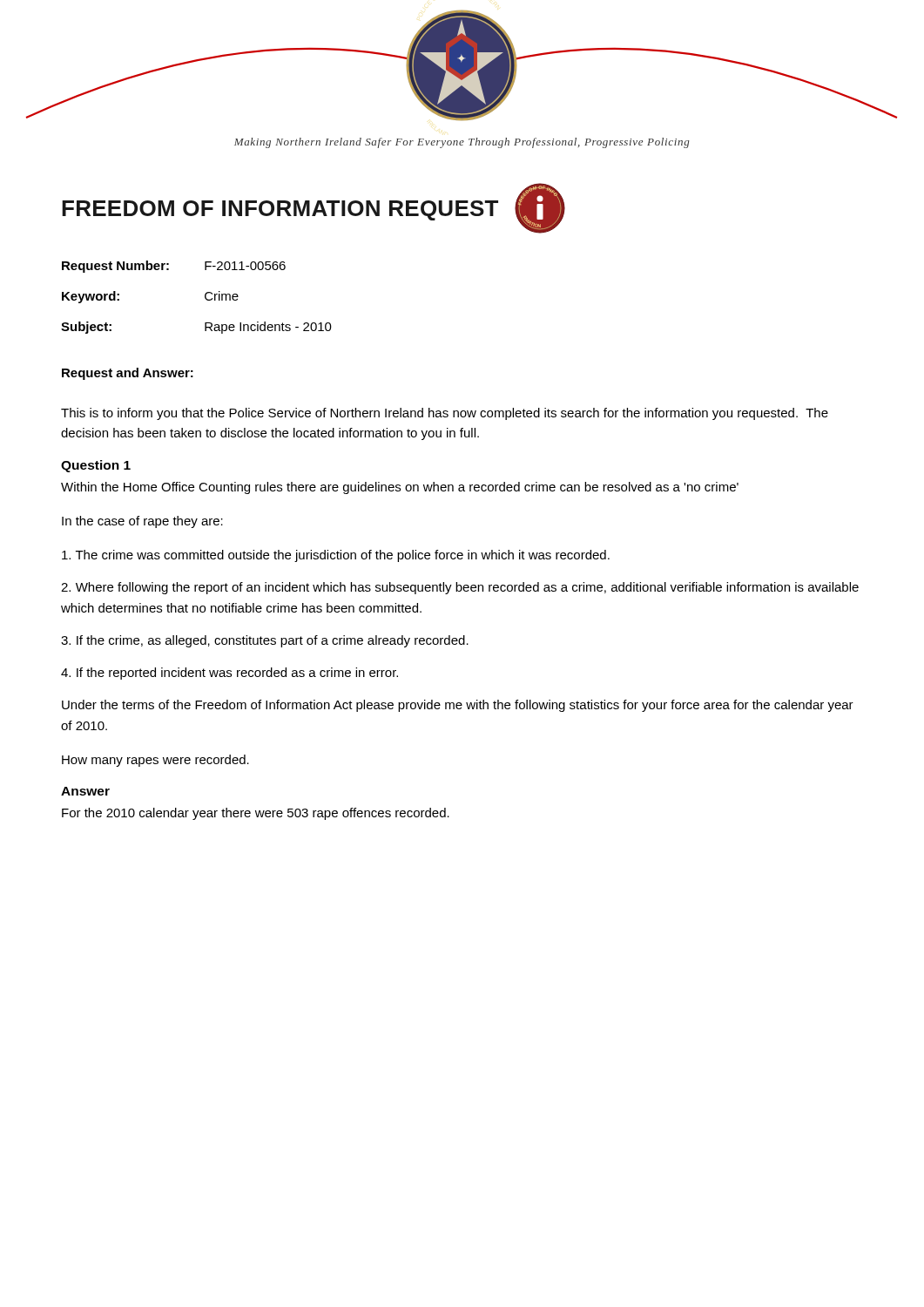Locate the text block that reads "This is to inform"
This screenshot has width=924, height=1307.
coord(445,423)
